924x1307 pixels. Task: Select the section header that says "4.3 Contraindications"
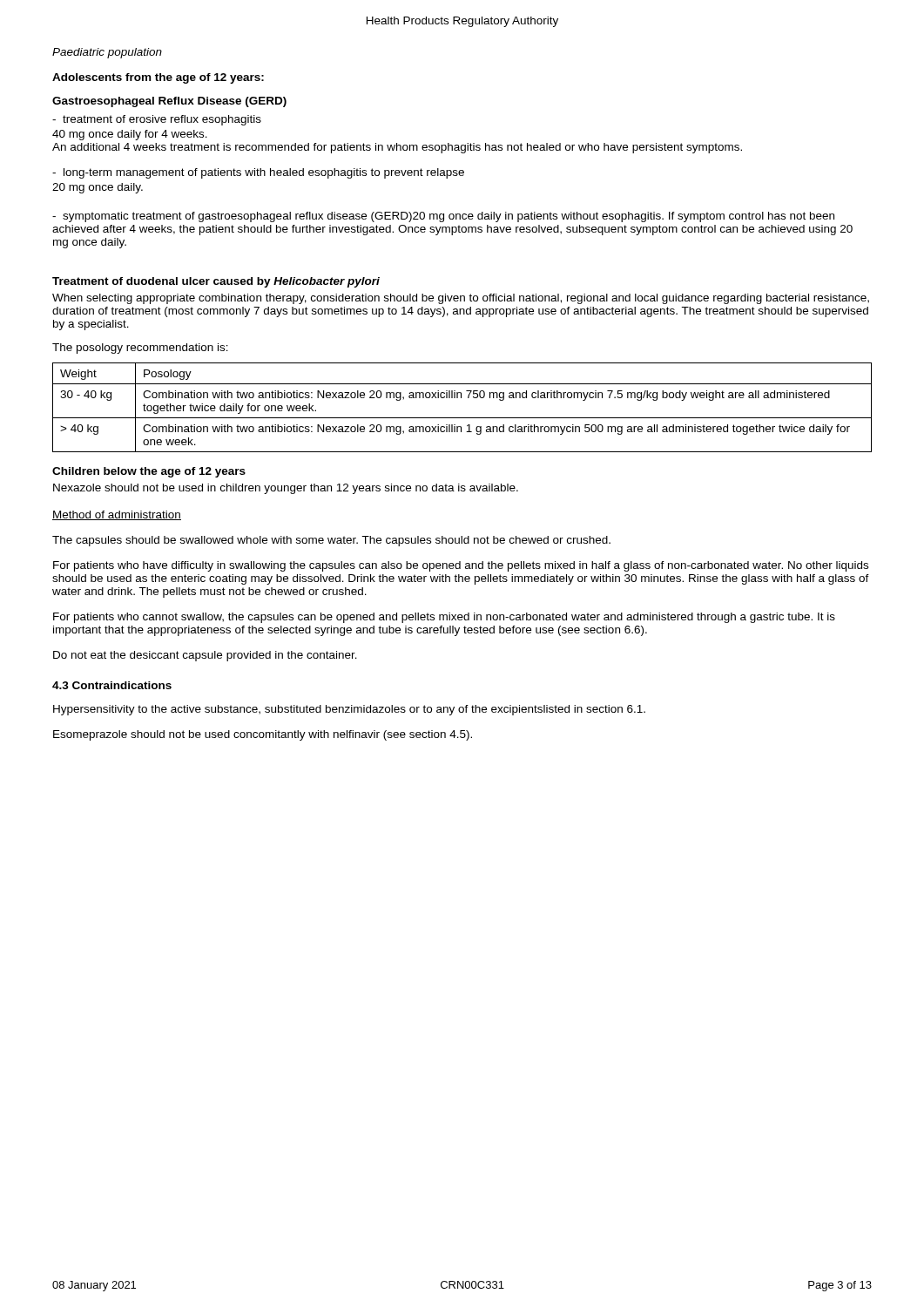coord(112,685)
